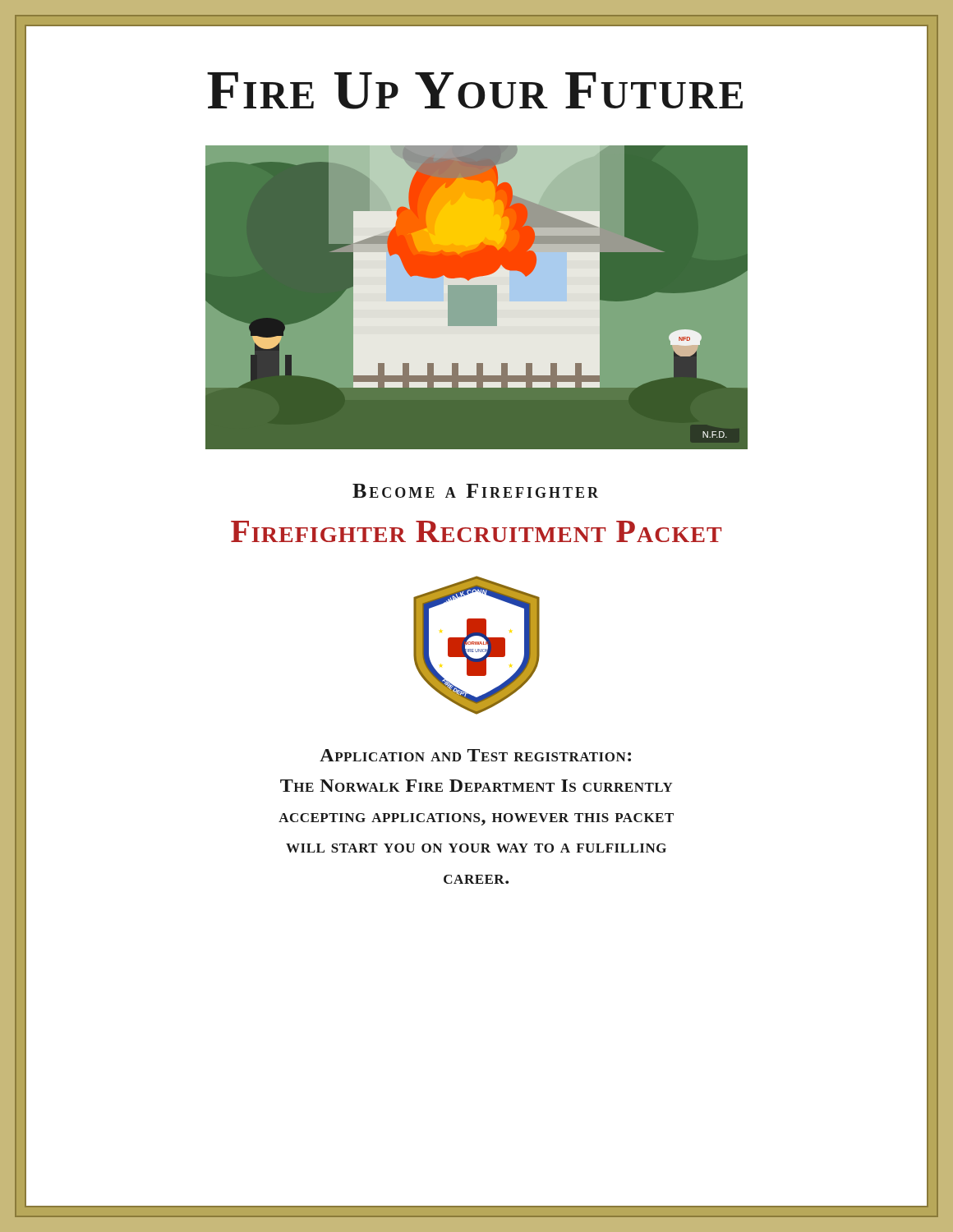Locate the logo

(x=476, y=645)
